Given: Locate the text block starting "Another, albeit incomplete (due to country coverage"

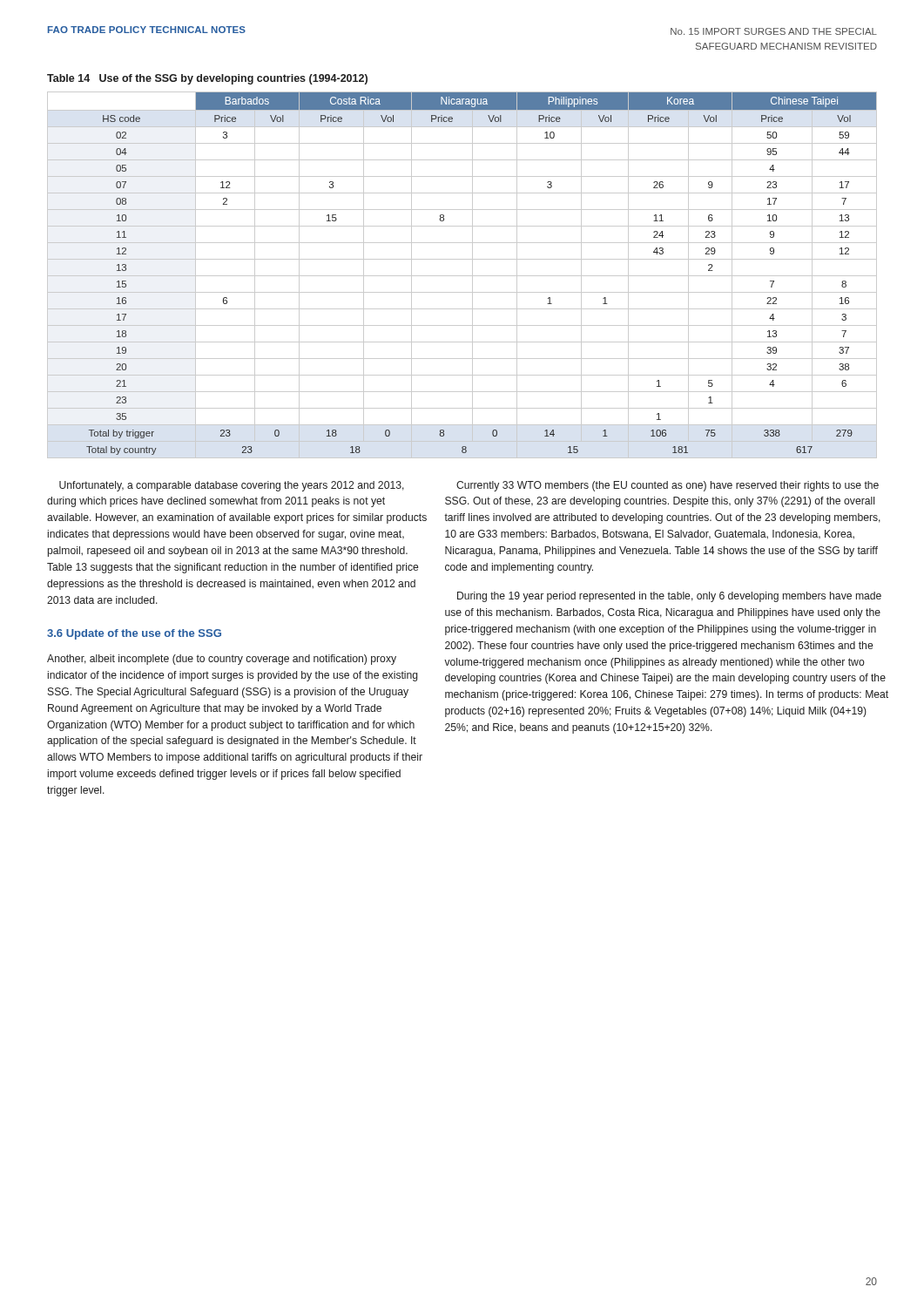Looking at the screenshot, I should point(235,725).
